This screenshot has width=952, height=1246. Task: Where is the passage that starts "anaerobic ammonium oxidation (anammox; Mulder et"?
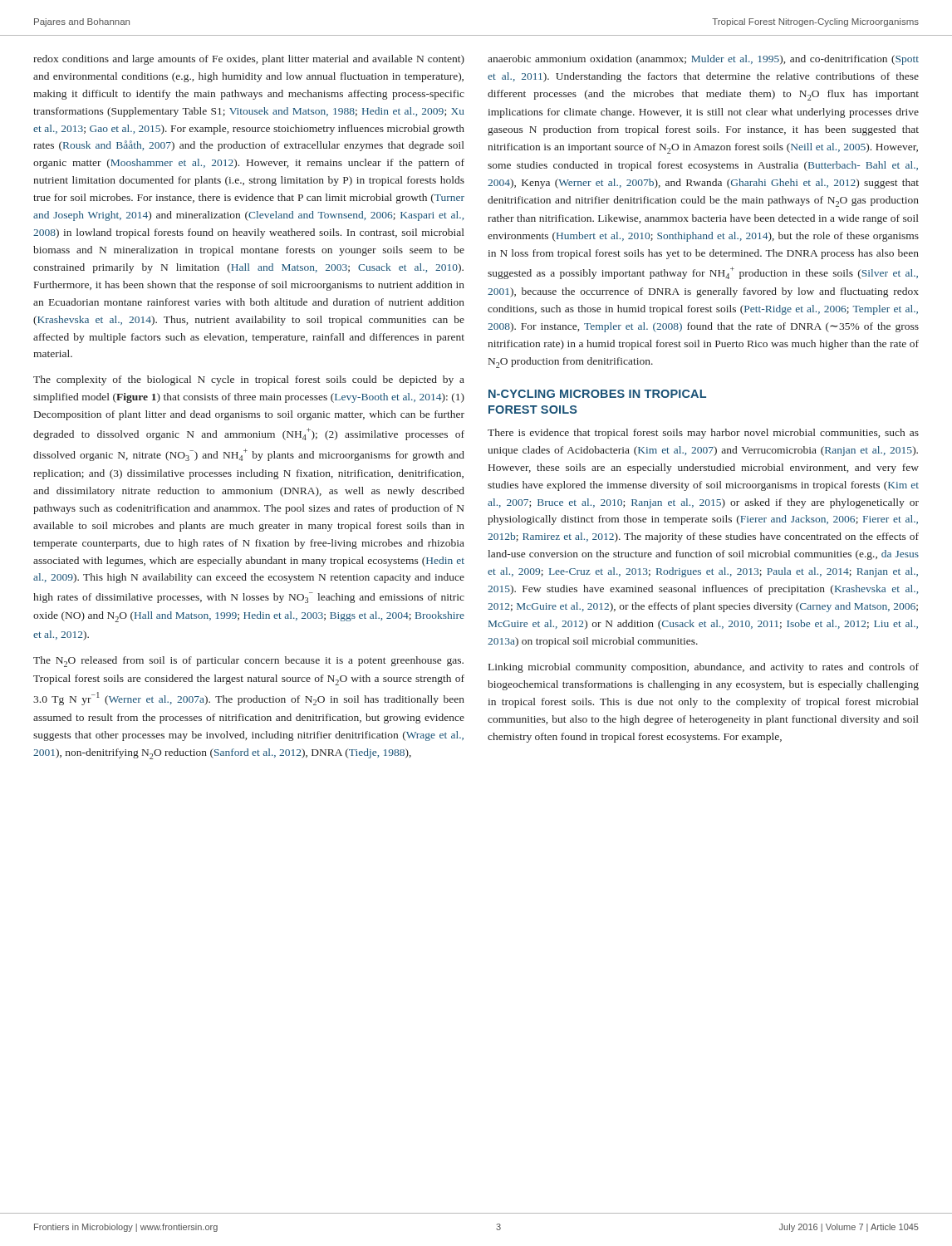click(703, 211)
